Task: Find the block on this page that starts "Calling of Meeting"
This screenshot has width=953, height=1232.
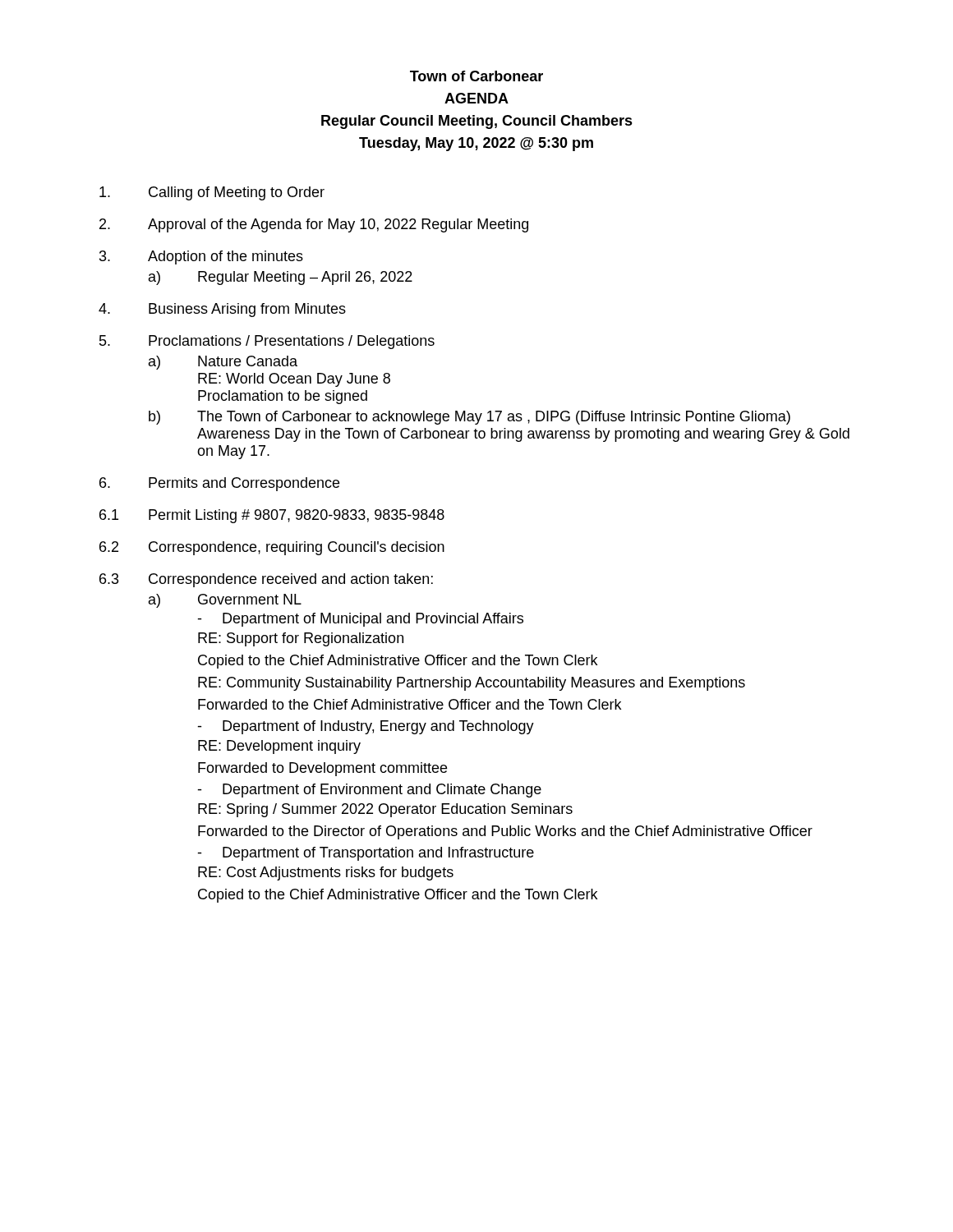Action: point(212,193)
